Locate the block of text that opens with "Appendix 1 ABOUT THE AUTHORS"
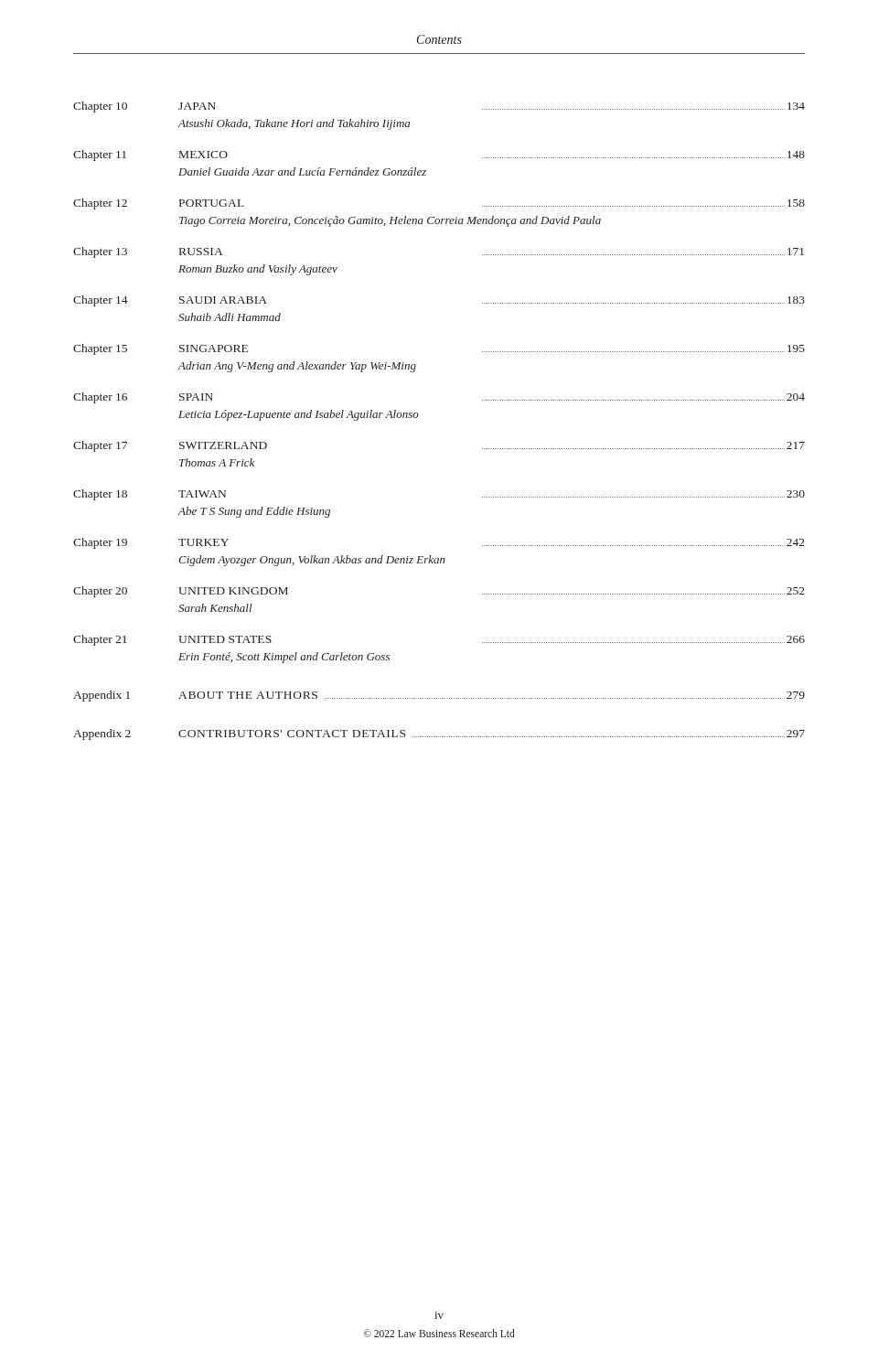Image resolution: width=878 pixels, height=1372 pixels. click(x=439, y=696)
